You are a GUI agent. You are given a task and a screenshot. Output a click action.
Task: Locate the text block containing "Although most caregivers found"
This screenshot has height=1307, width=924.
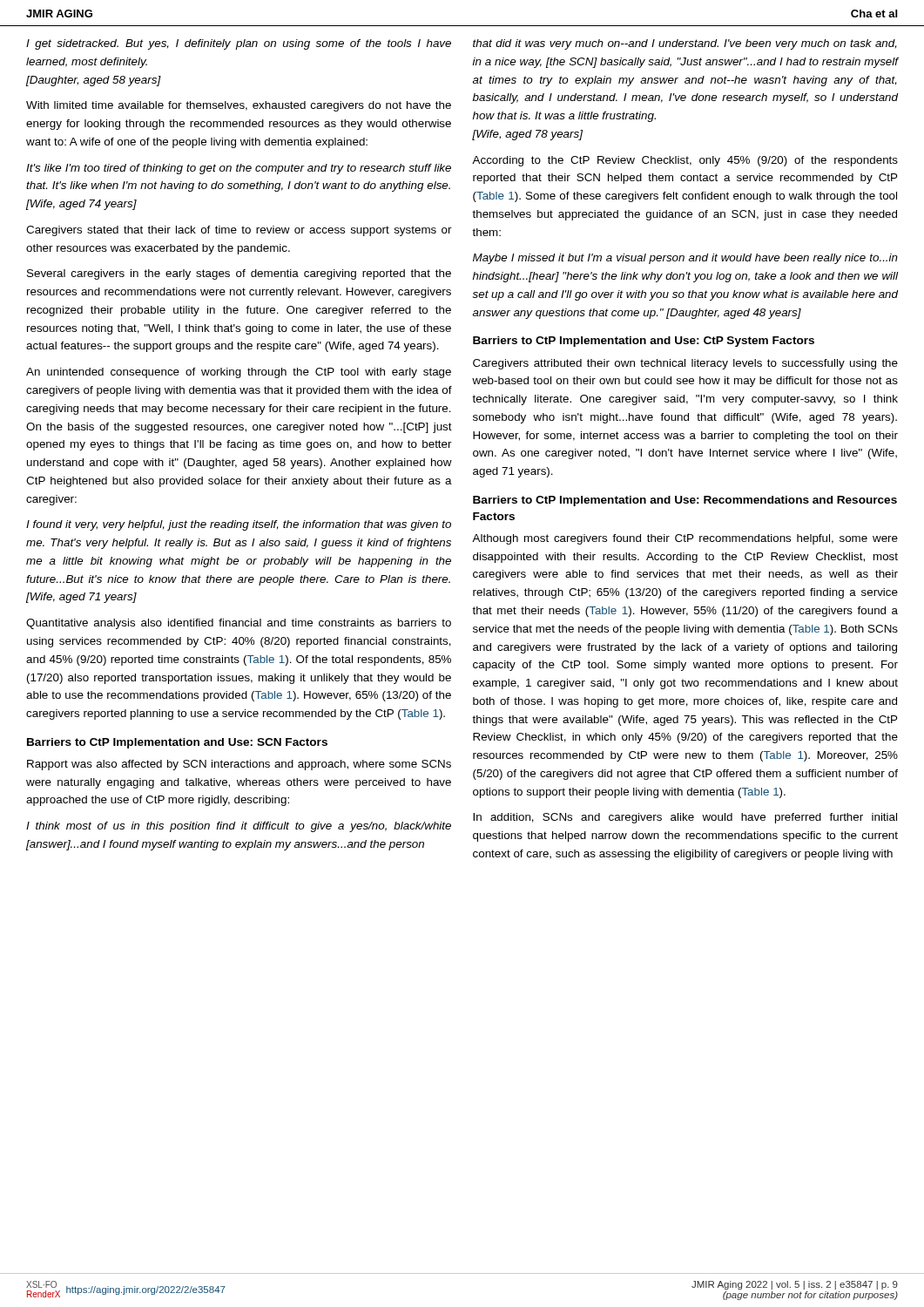685,665
